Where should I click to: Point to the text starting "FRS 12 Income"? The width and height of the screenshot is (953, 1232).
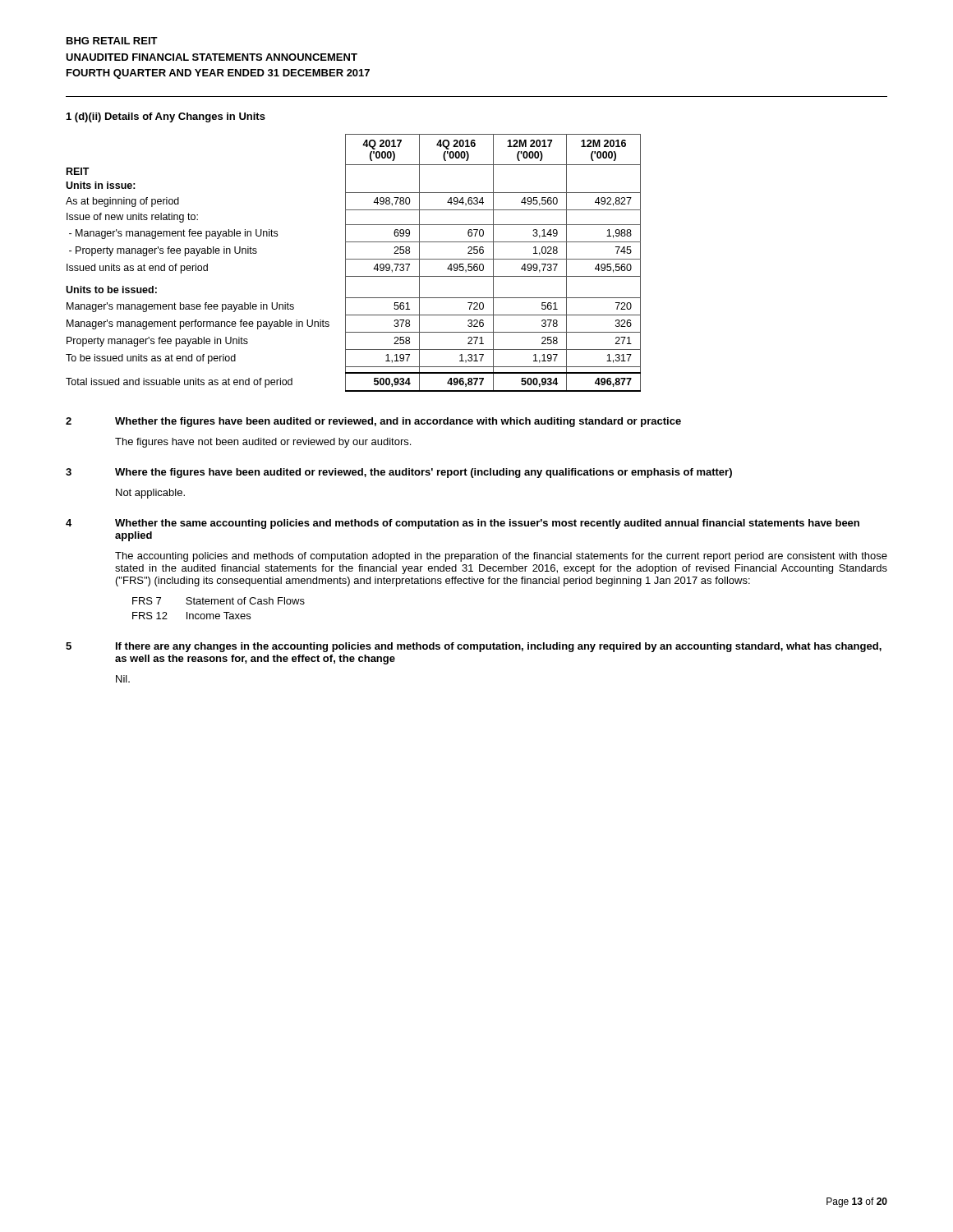pyautogui.click(x=191, y=615)
